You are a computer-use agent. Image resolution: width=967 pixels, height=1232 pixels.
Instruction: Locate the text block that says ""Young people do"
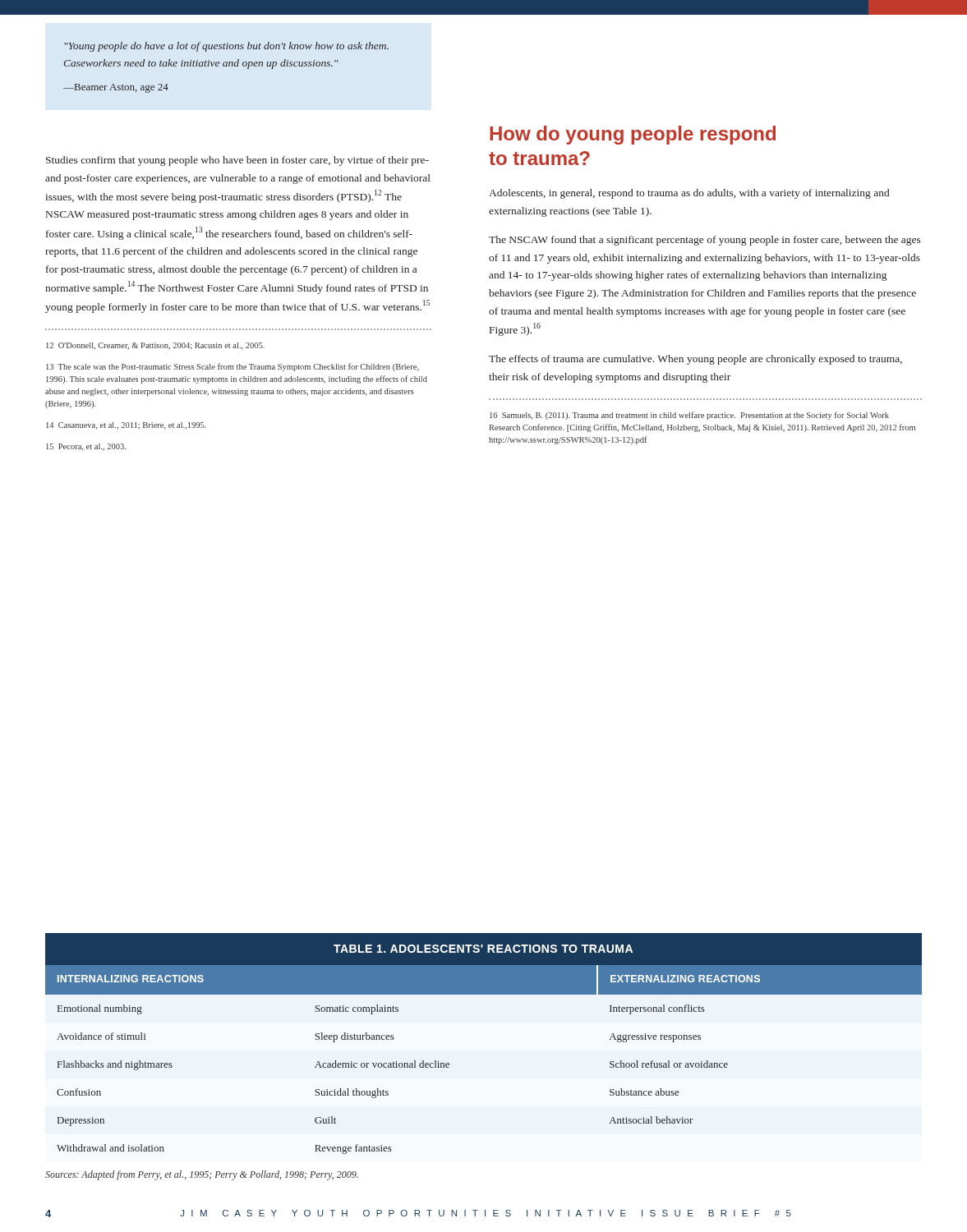(x=238, y=67)
